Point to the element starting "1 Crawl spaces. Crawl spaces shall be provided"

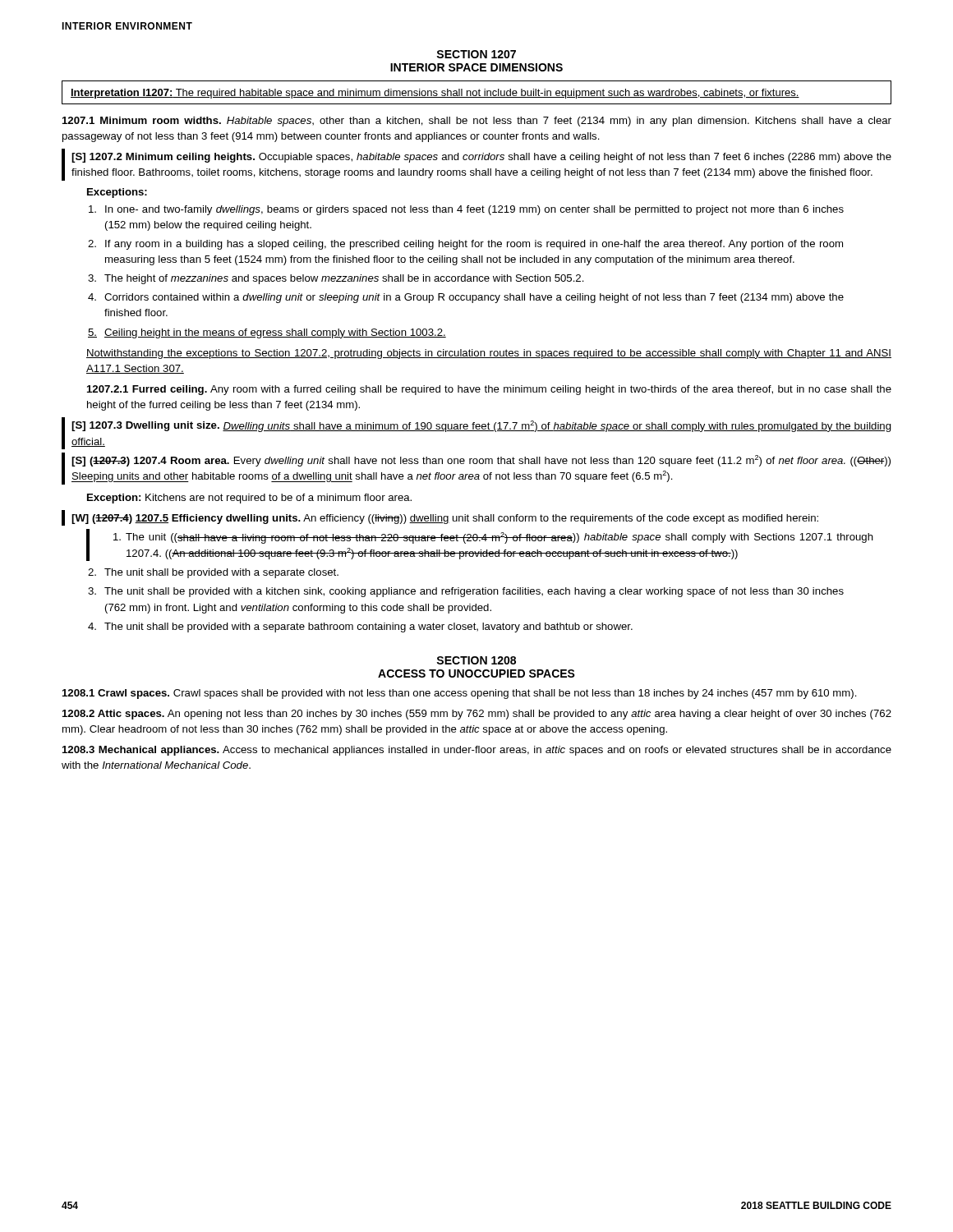(459, 693)
